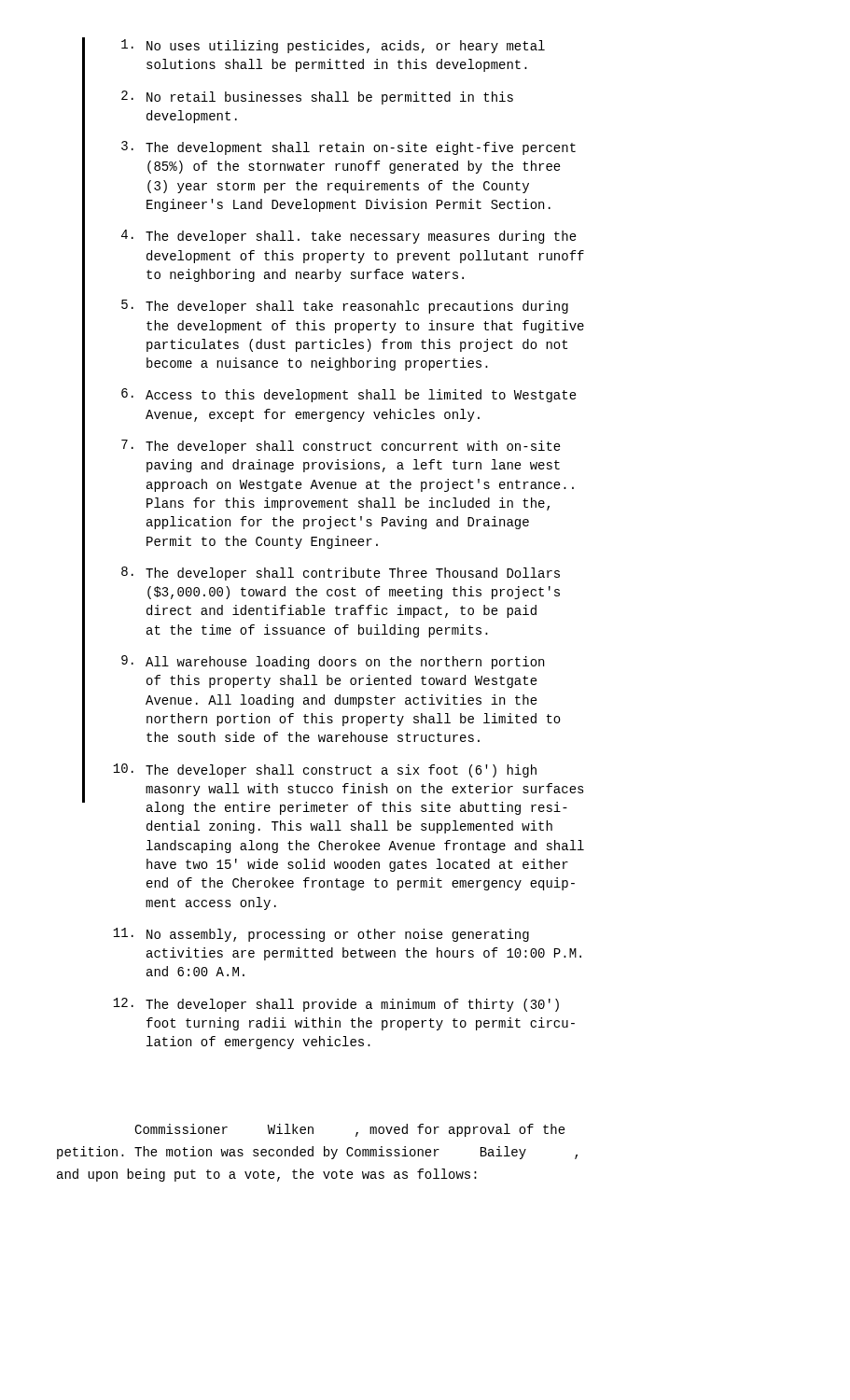Click on the element starting "6. Access to this"
The image size is (850, 1400).
(448, 406)
